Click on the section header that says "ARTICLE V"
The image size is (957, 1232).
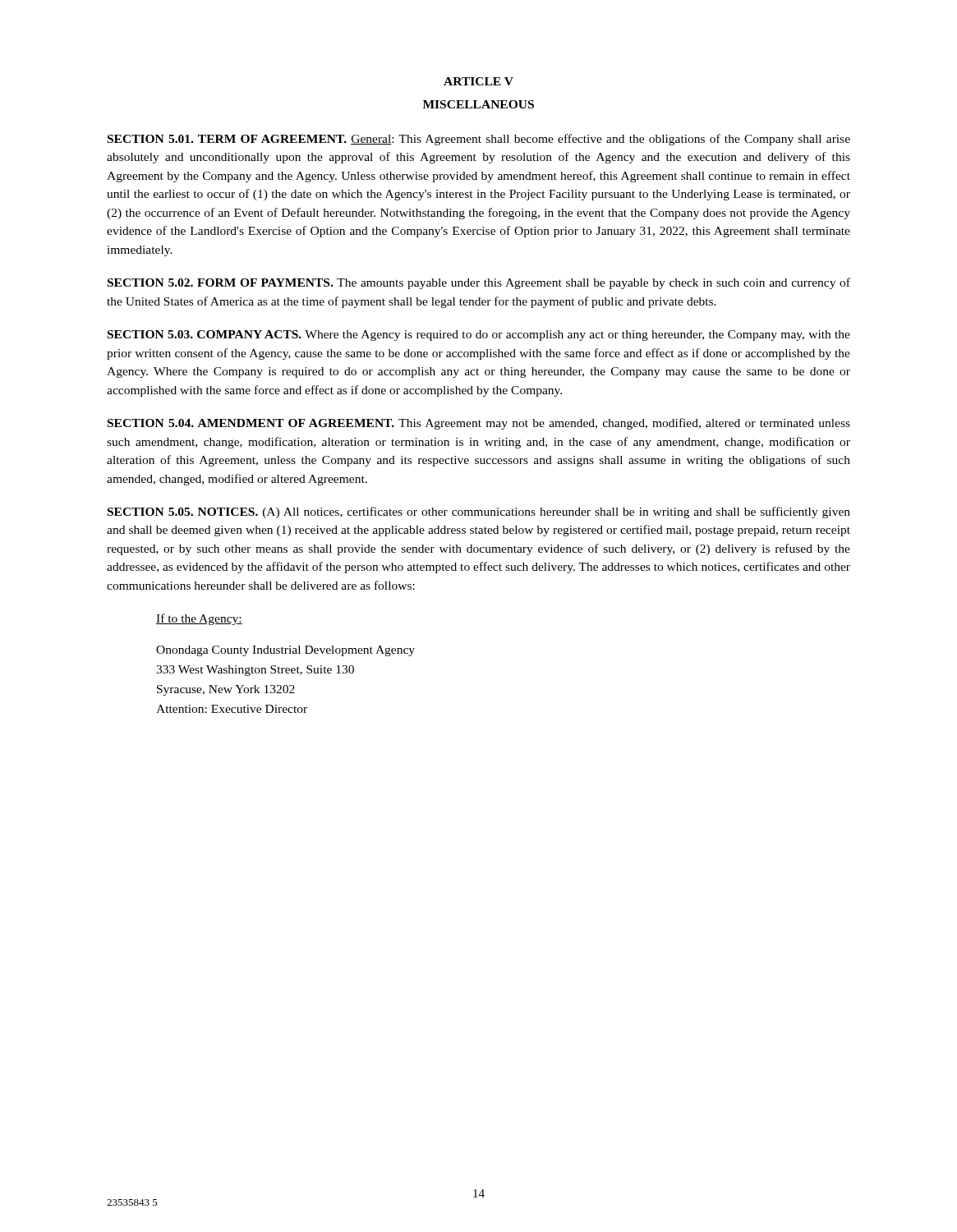pyautogui.click(x=478, y=81)
